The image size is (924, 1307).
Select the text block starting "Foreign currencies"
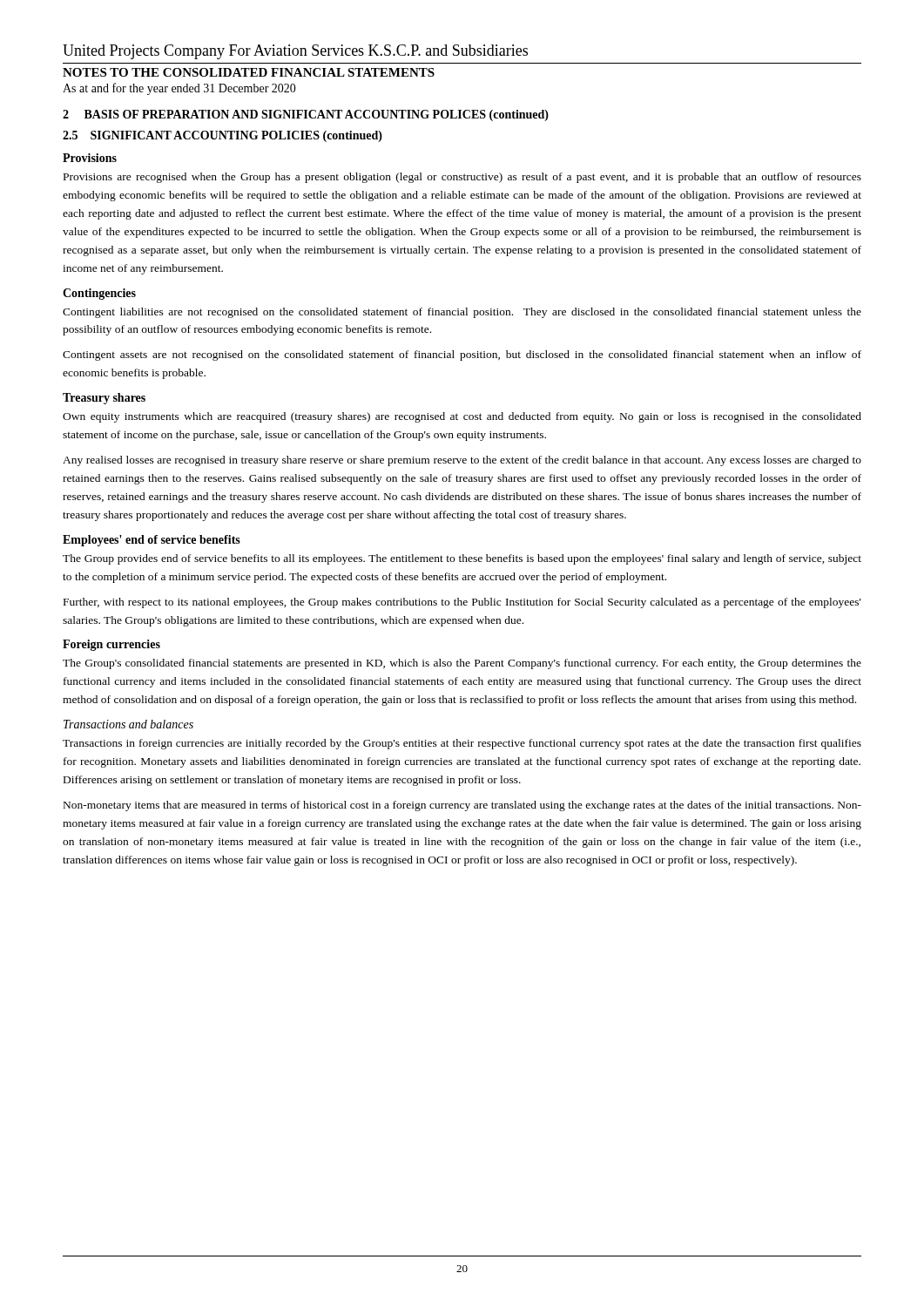pos(111,645)
